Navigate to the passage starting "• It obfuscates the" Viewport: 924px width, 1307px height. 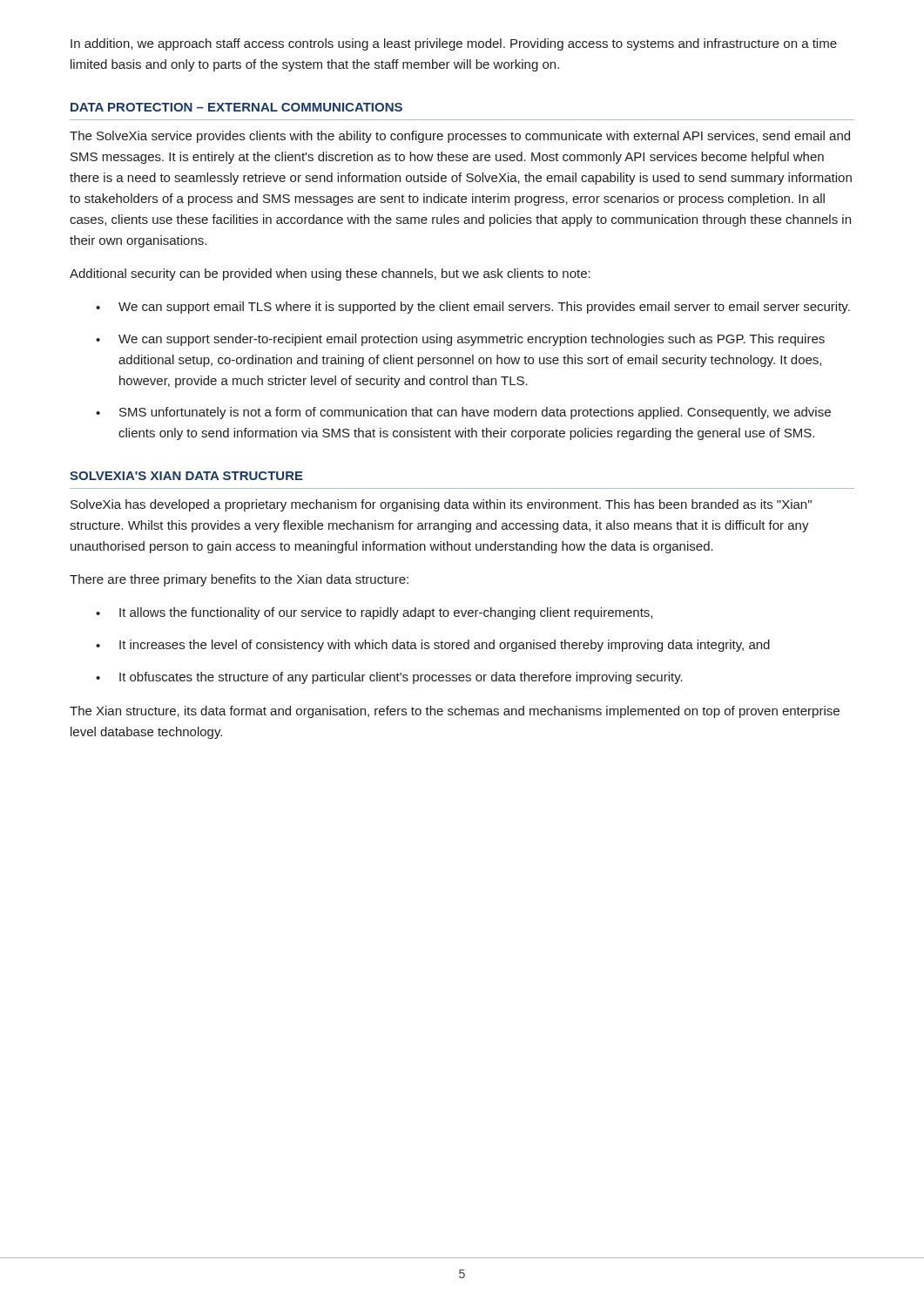pyautogui.click(x=475, y=677)
